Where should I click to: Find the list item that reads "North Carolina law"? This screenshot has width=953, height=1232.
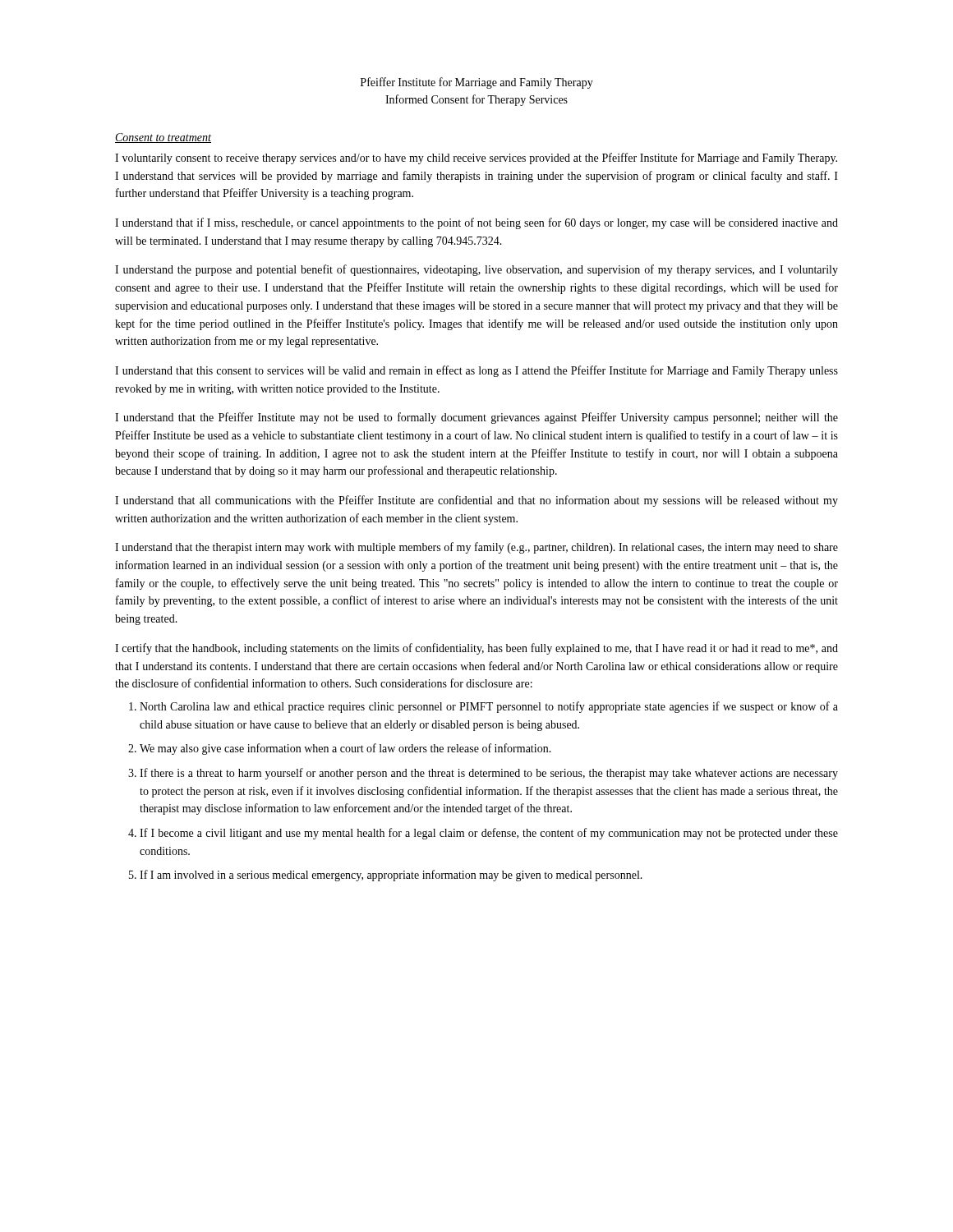(489, 716)
